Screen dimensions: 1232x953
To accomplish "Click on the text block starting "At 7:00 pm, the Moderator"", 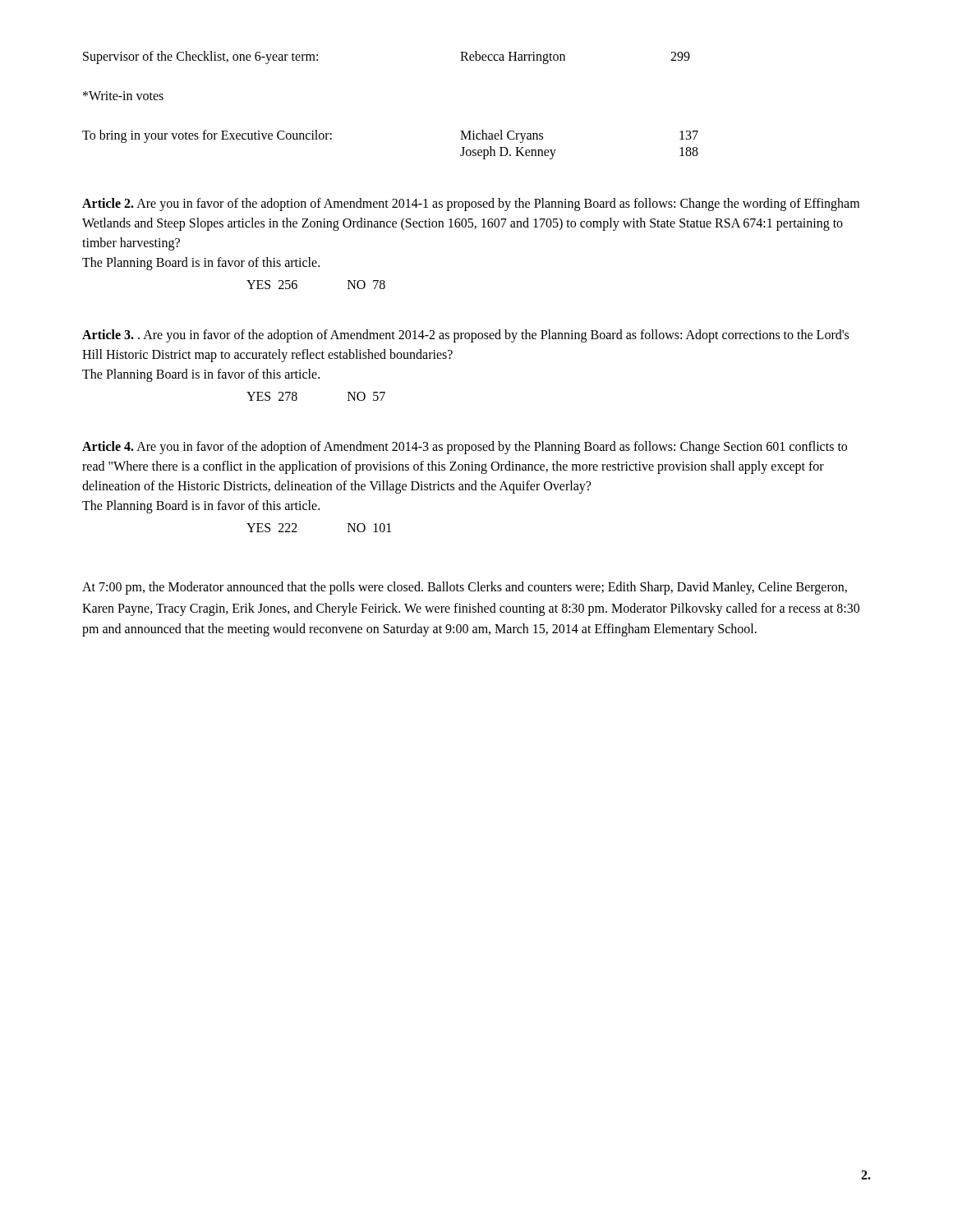I will 471,608.
